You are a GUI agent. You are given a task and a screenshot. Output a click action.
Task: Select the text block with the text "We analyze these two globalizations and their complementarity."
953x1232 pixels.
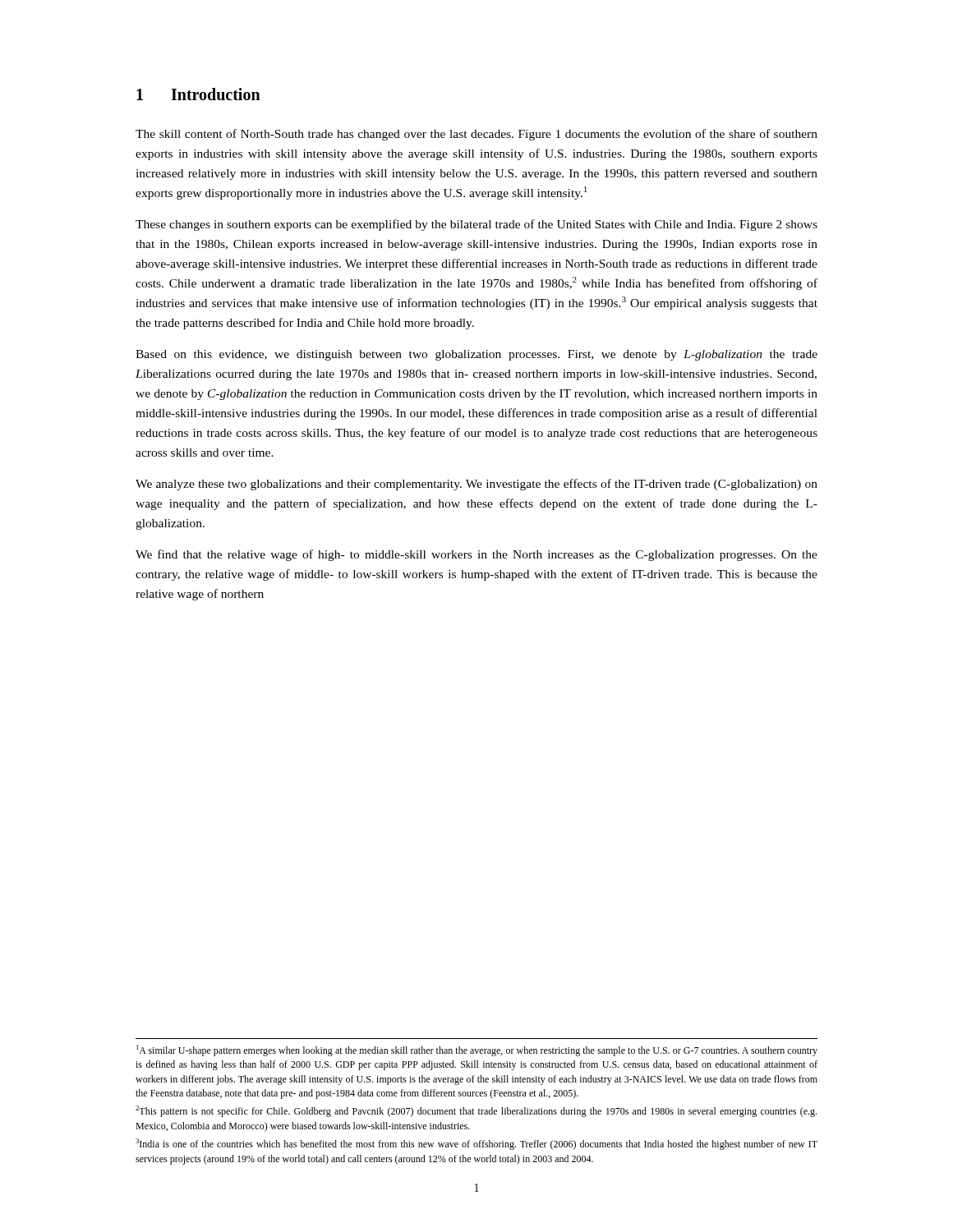click(x=476, y=504)
